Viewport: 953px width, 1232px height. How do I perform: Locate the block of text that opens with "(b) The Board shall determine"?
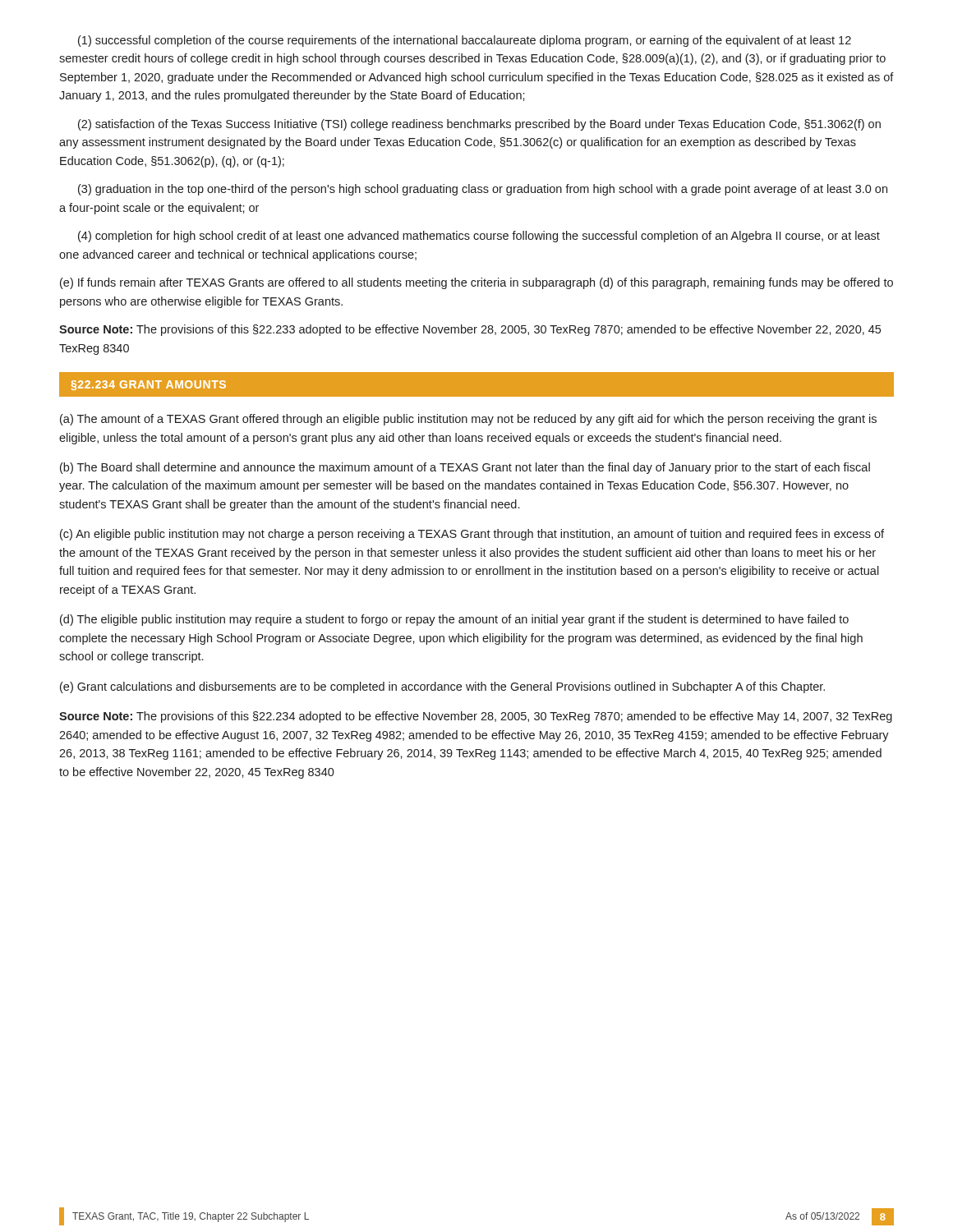pyautogui.click(x=465, y=486)
